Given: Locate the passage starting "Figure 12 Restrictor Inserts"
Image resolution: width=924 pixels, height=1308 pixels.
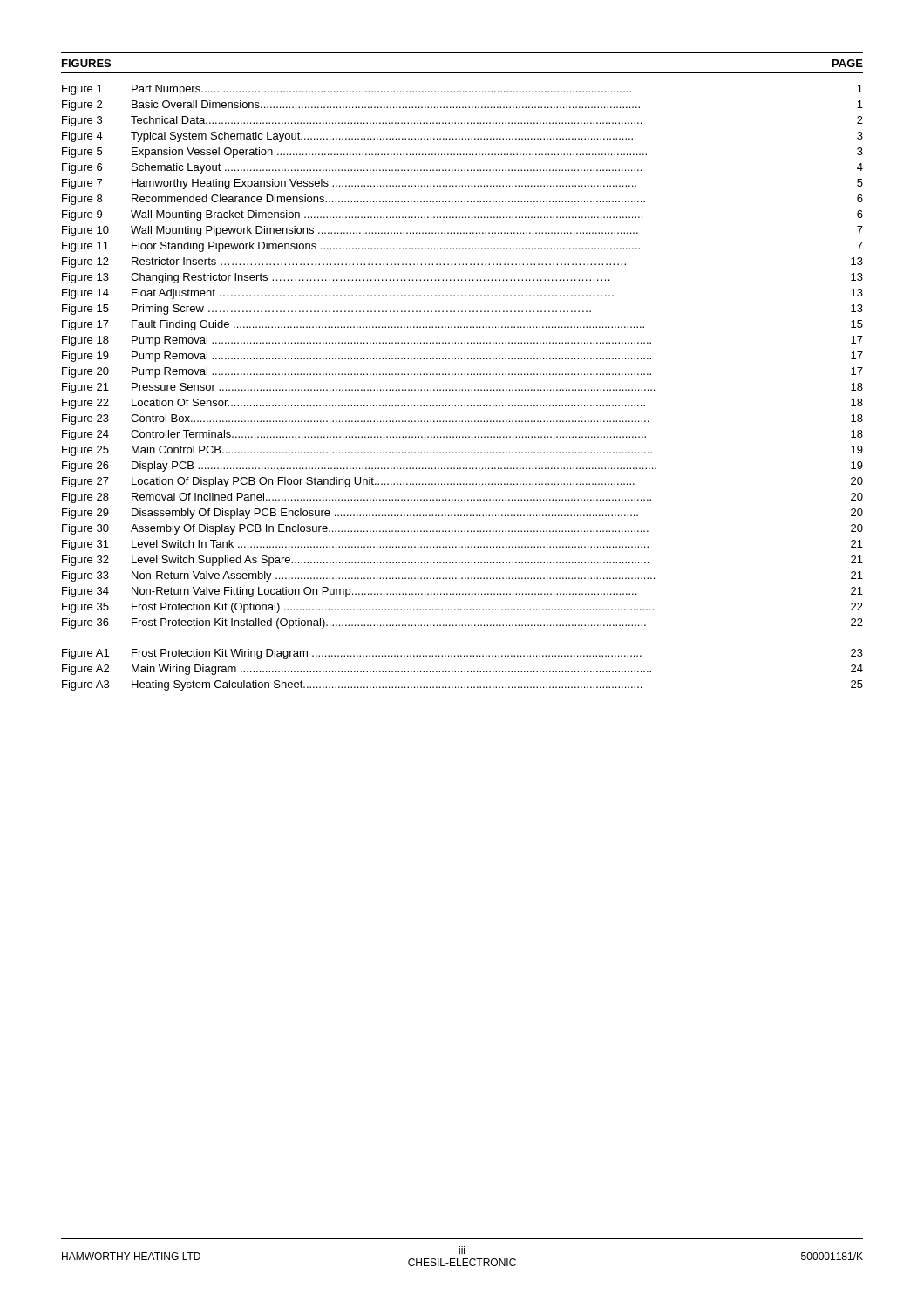Looking at the screenshot, I should pos(462,261).
